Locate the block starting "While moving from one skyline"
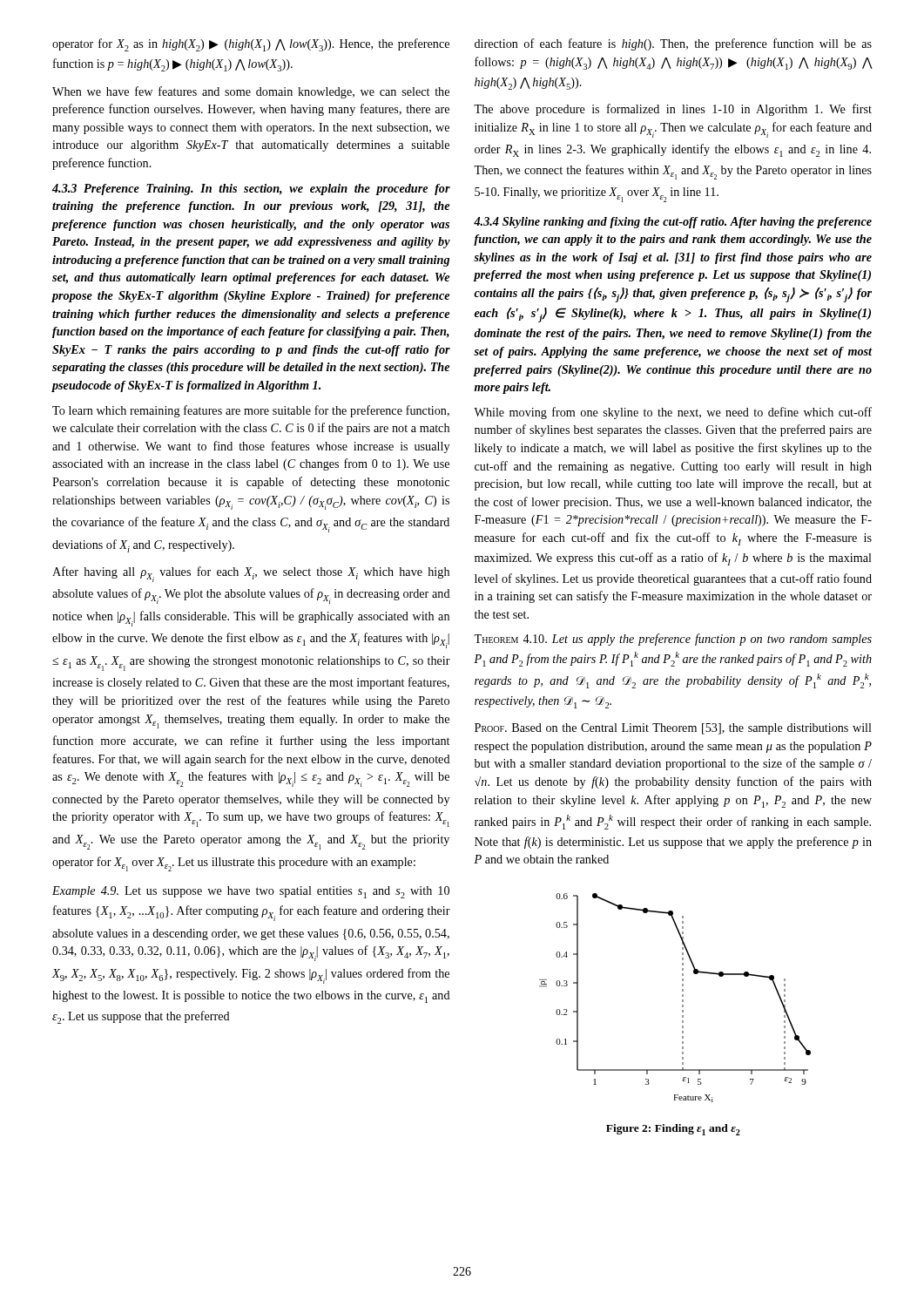This screenshot has width=924, height=1307. pyautogui.click(x=673, y=513)
